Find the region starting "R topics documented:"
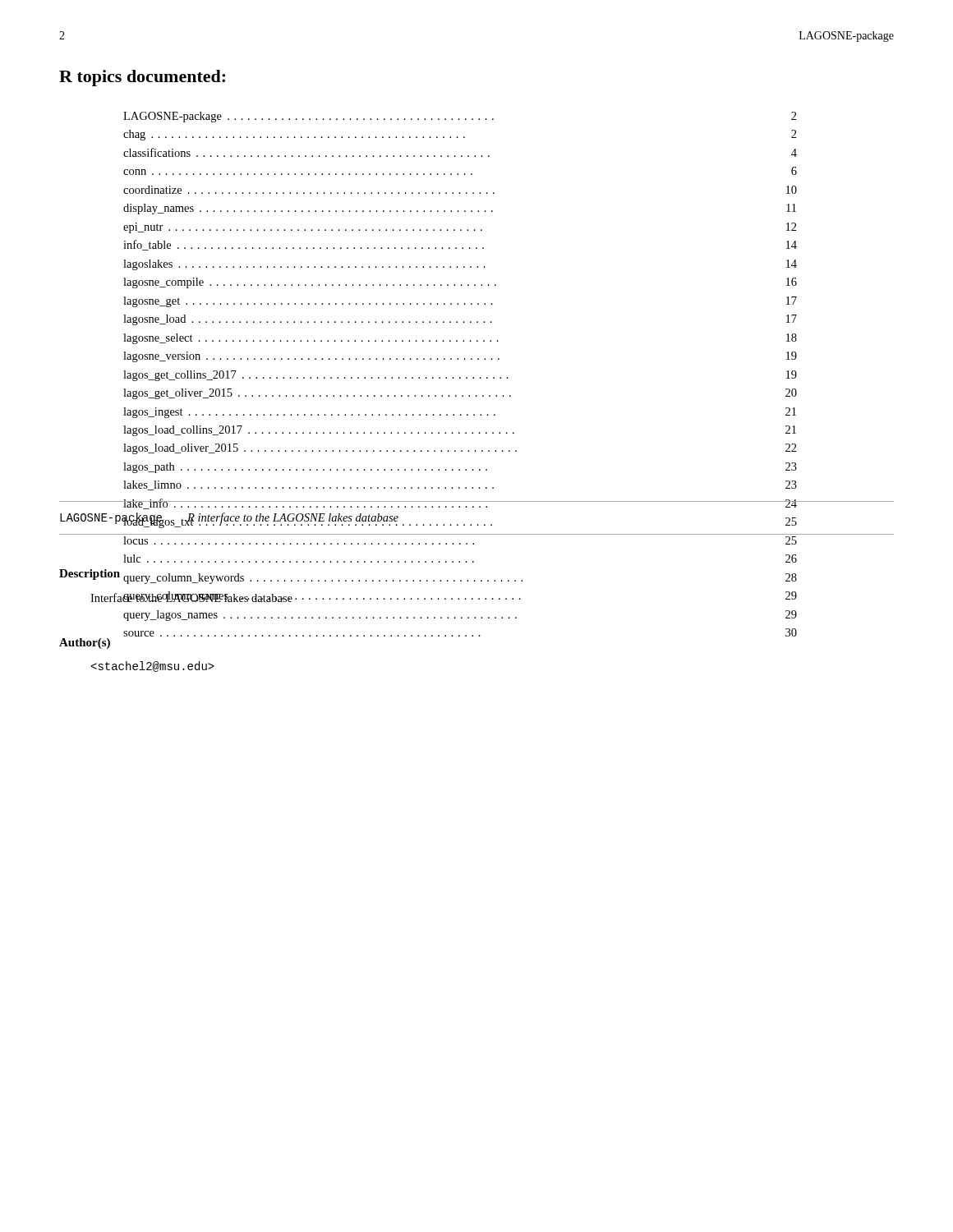 click(143, 76)
